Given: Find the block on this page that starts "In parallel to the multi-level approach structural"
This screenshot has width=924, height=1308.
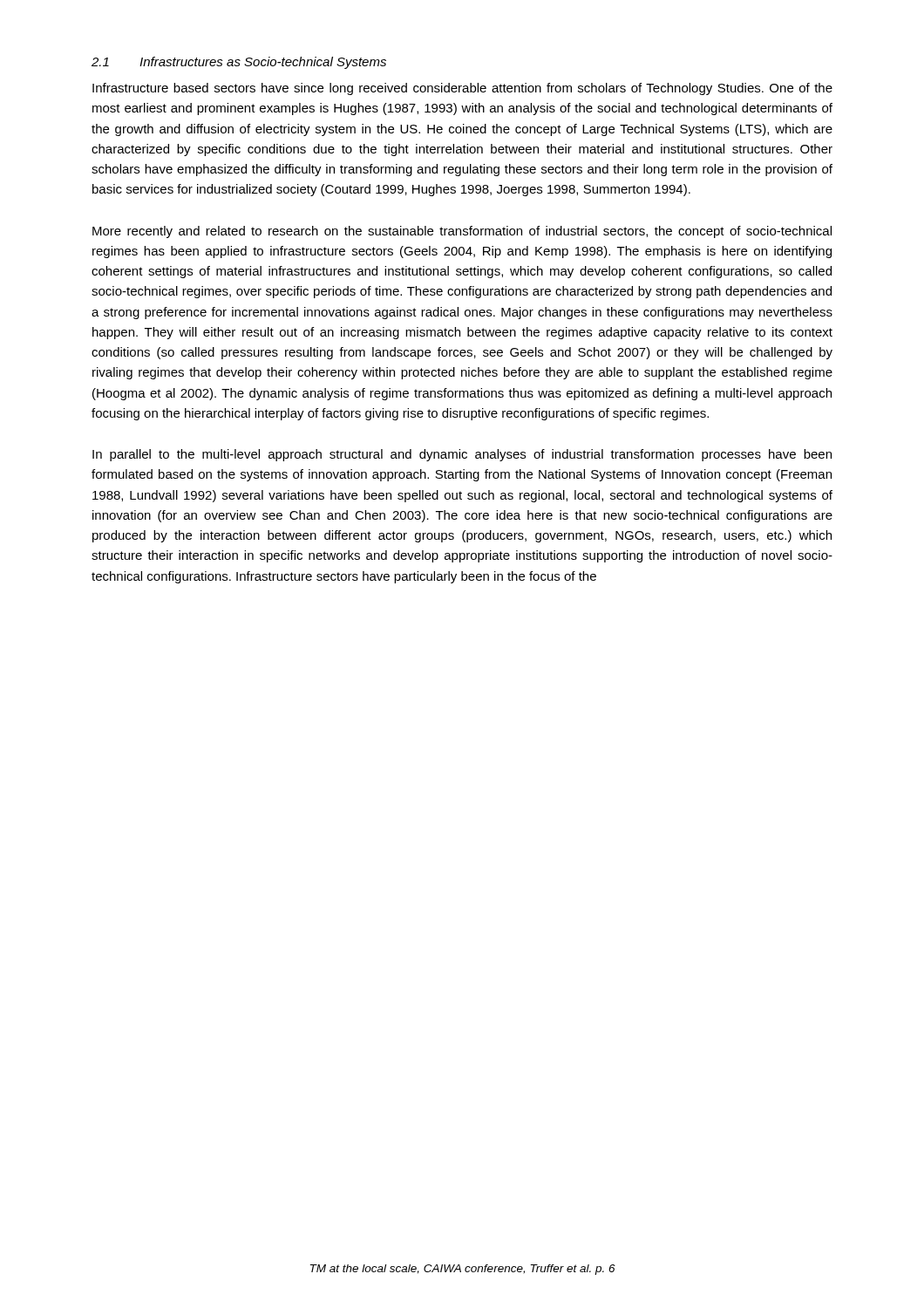Looking at the screenshot, I should click(x=462, y=515).
